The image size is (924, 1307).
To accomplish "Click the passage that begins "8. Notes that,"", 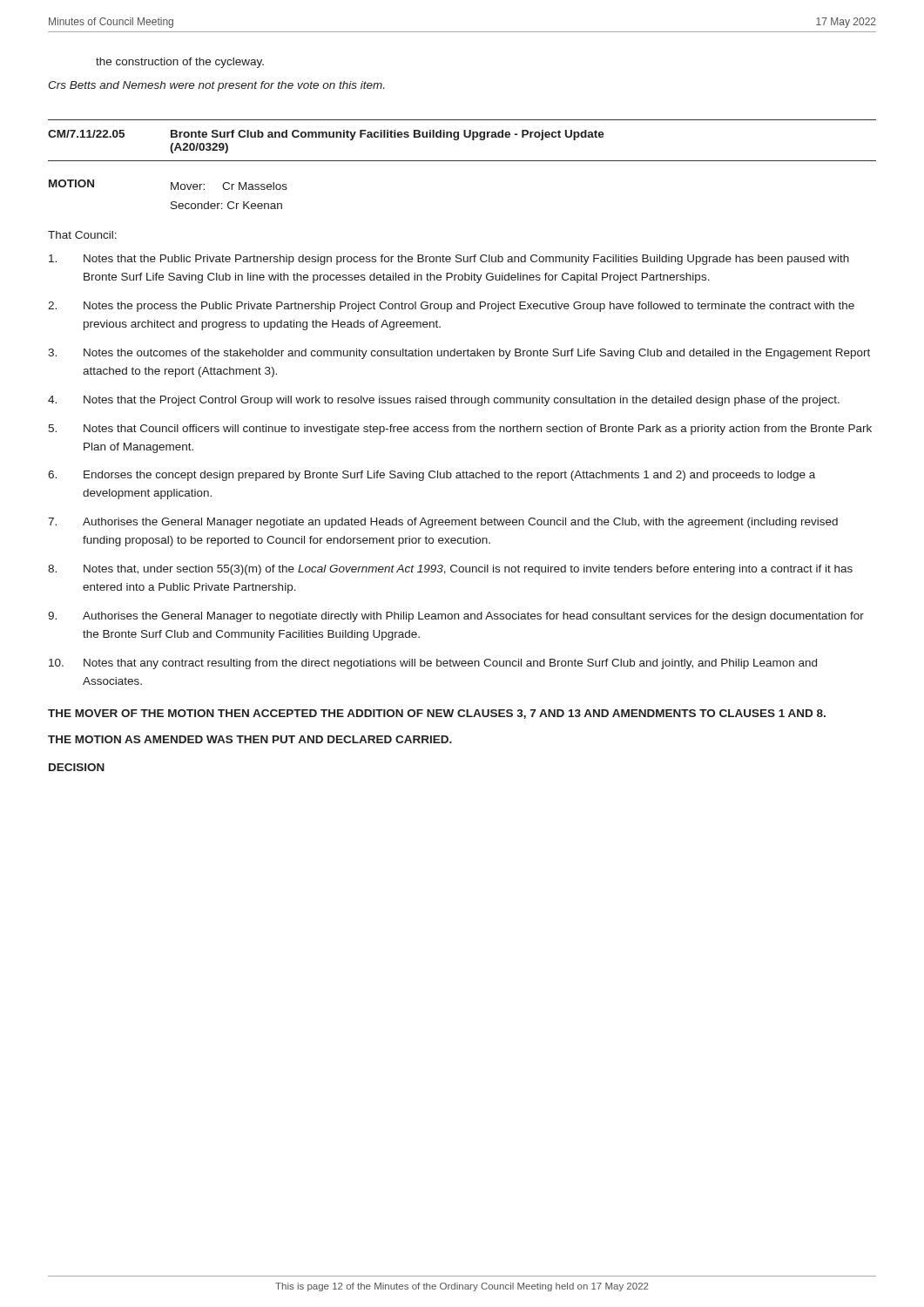I will point(462,579).
